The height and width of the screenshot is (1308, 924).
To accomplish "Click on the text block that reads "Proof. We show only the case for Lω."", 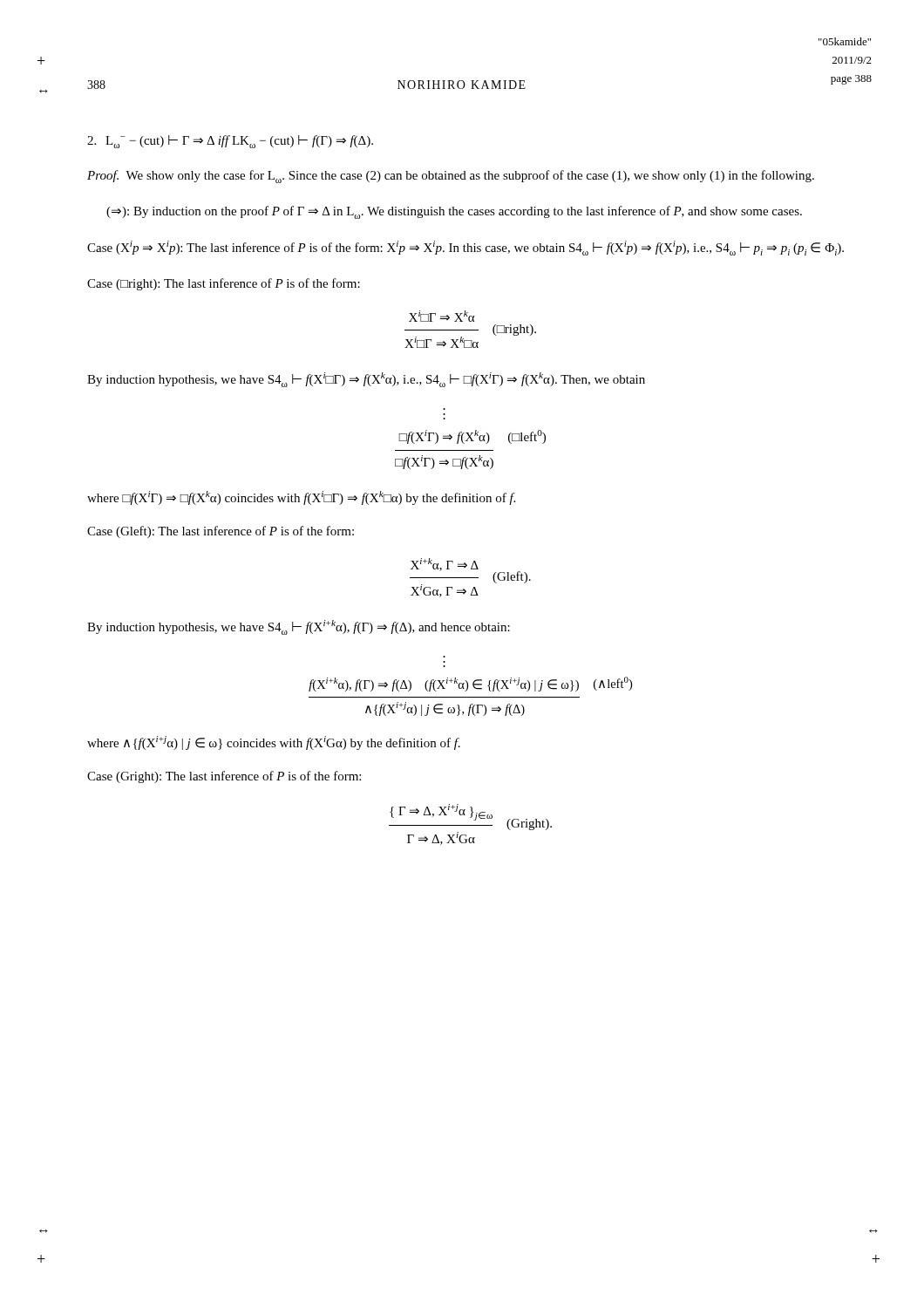I will (451, 177).
